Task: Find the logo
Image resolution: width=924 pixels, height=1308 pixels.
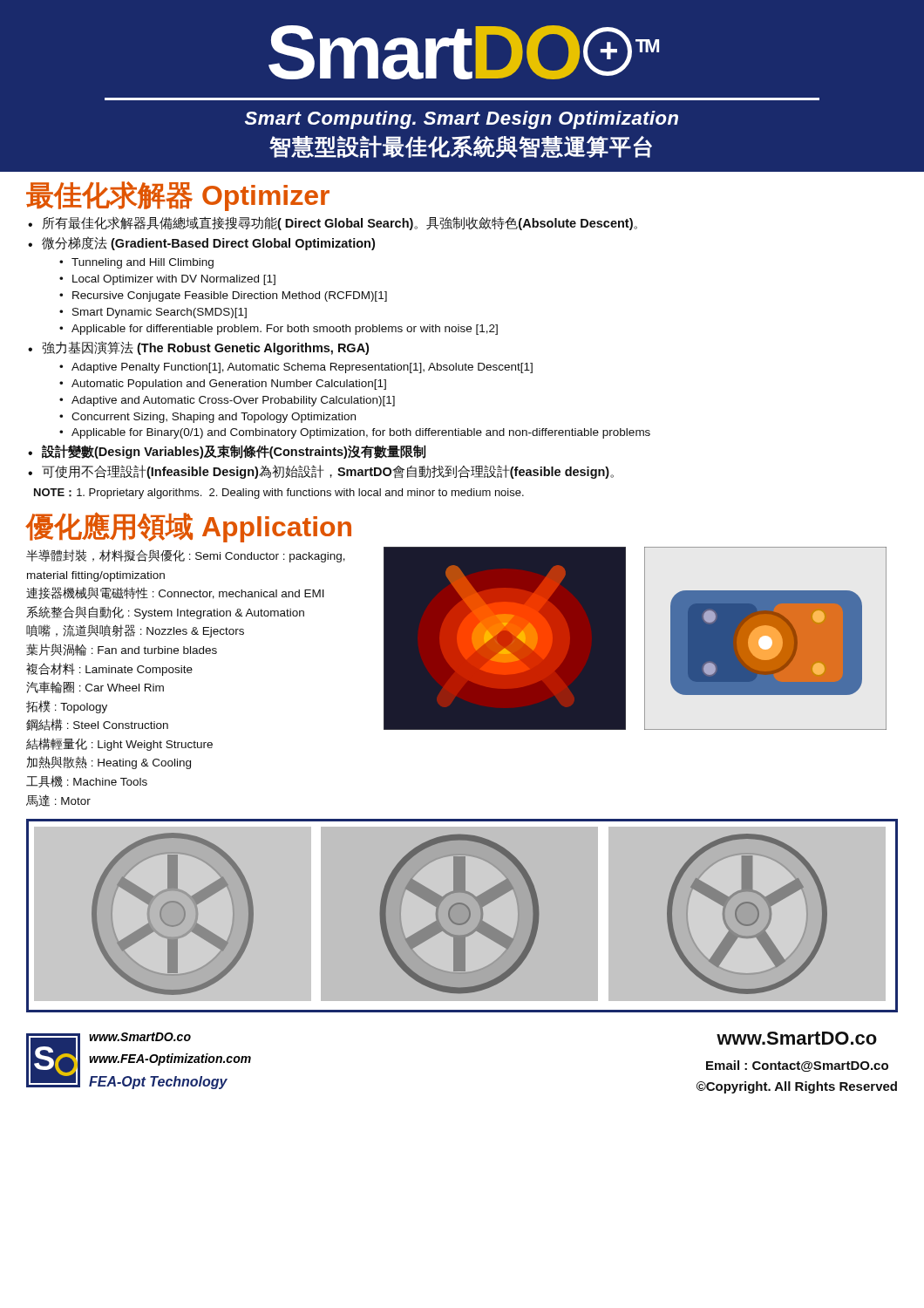Action: click(462, 86)
